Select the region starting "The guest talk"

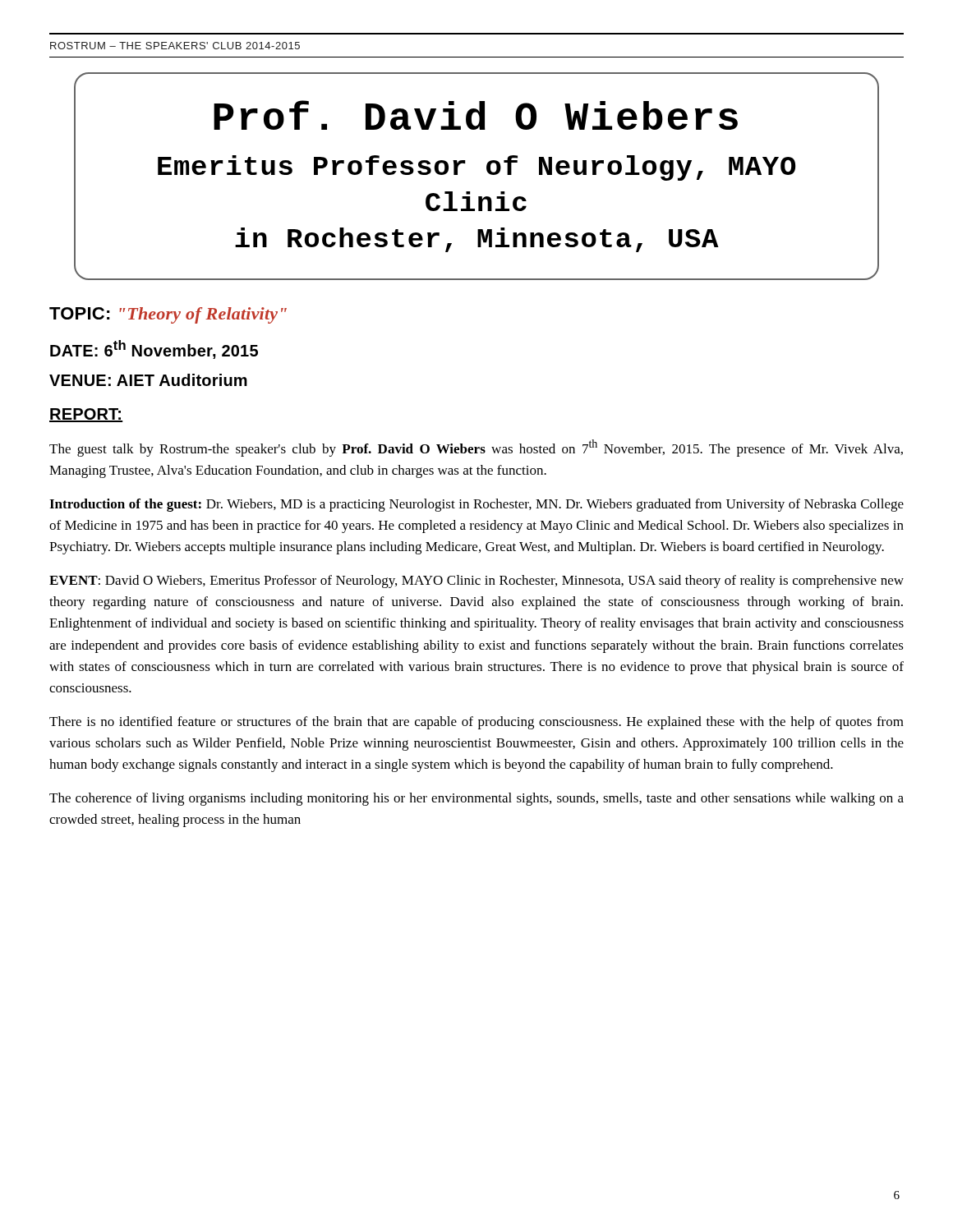click(476, 458)
